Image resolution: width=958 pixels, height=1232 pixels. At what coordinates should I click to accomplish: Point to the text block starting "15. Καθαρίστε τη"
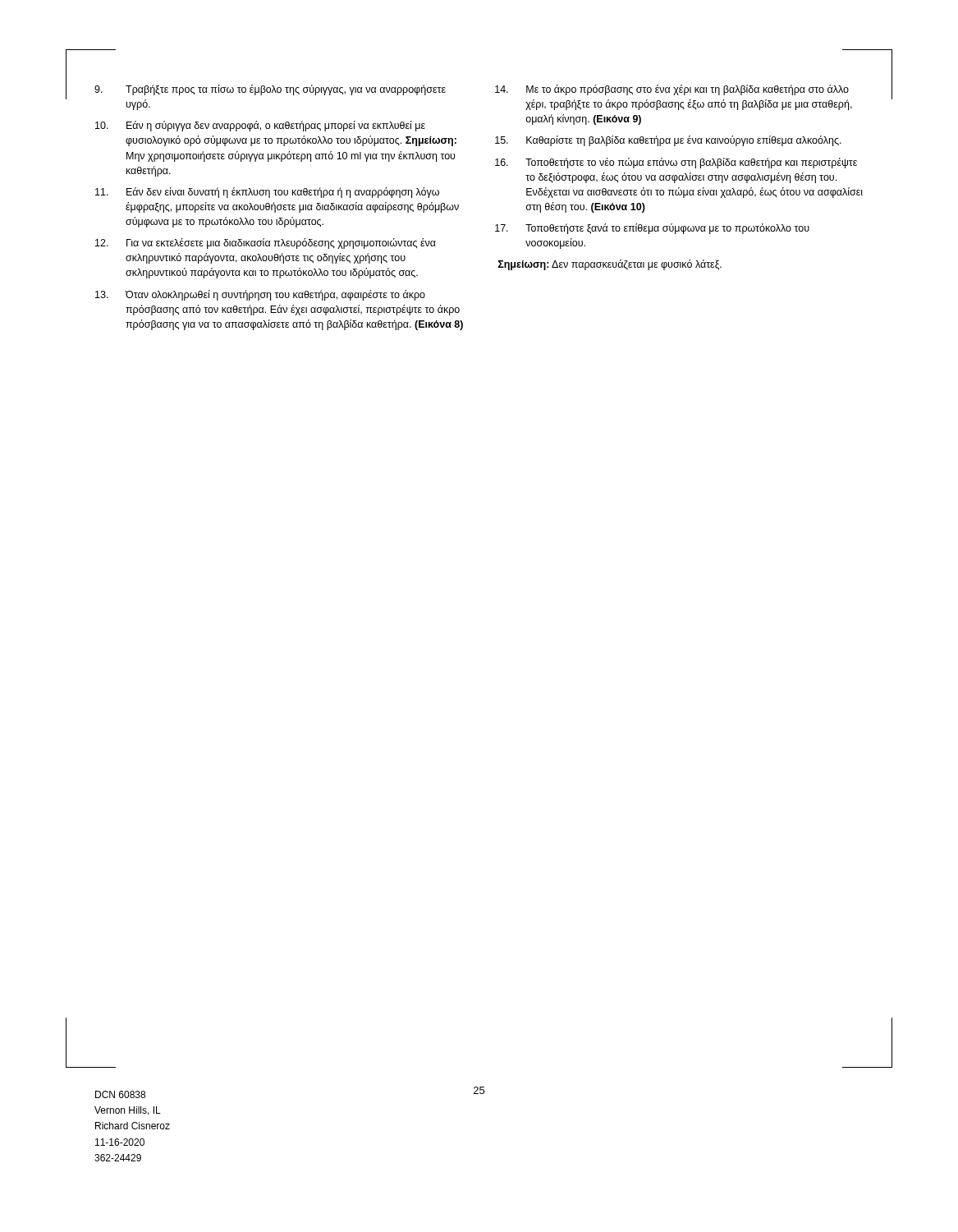(x=679, y=141)
